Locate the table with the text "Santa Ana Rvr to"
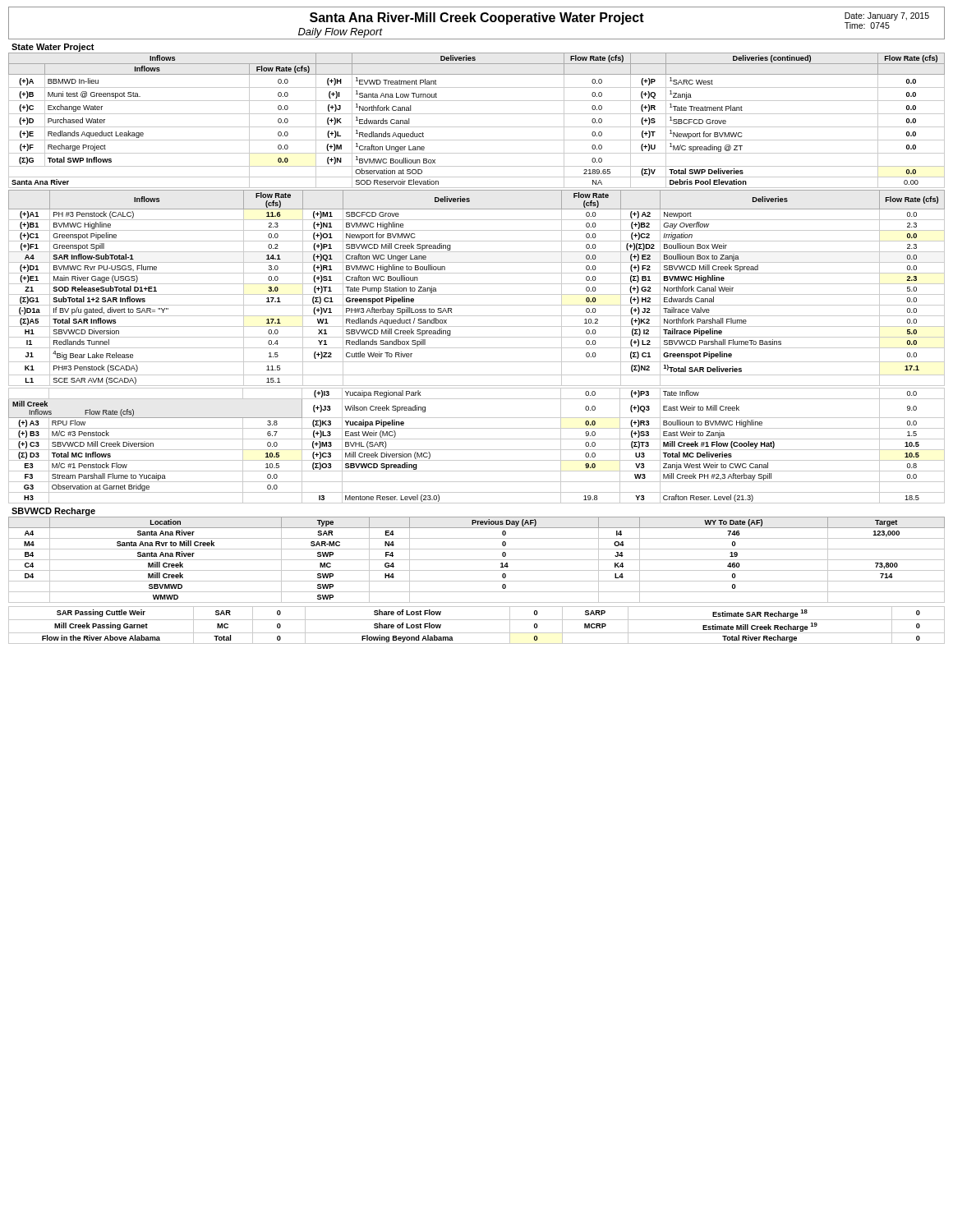 pyautogui.click(x=476, y=559)
